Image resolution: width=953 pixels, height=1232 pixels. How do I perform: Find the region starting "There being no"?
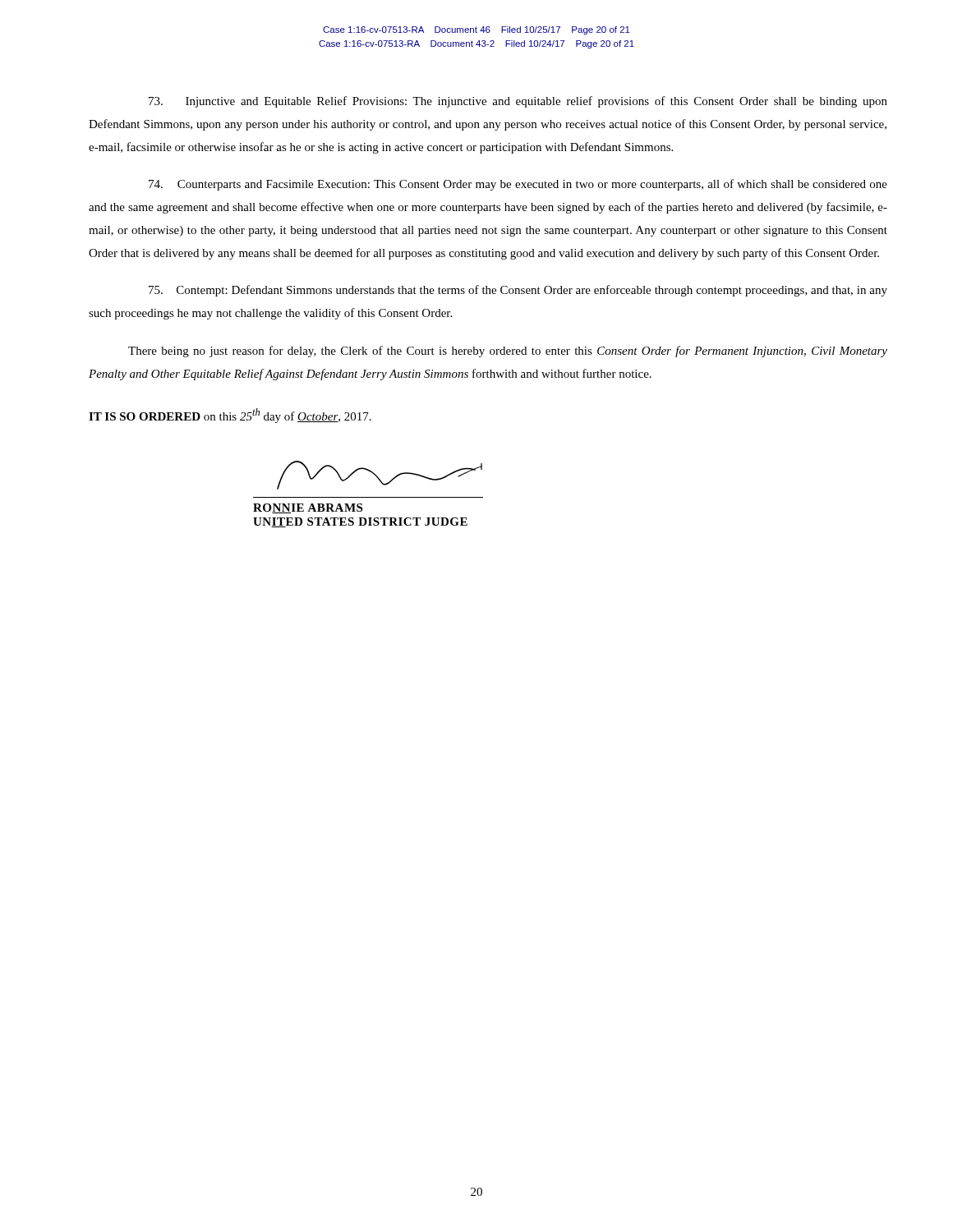488,362
